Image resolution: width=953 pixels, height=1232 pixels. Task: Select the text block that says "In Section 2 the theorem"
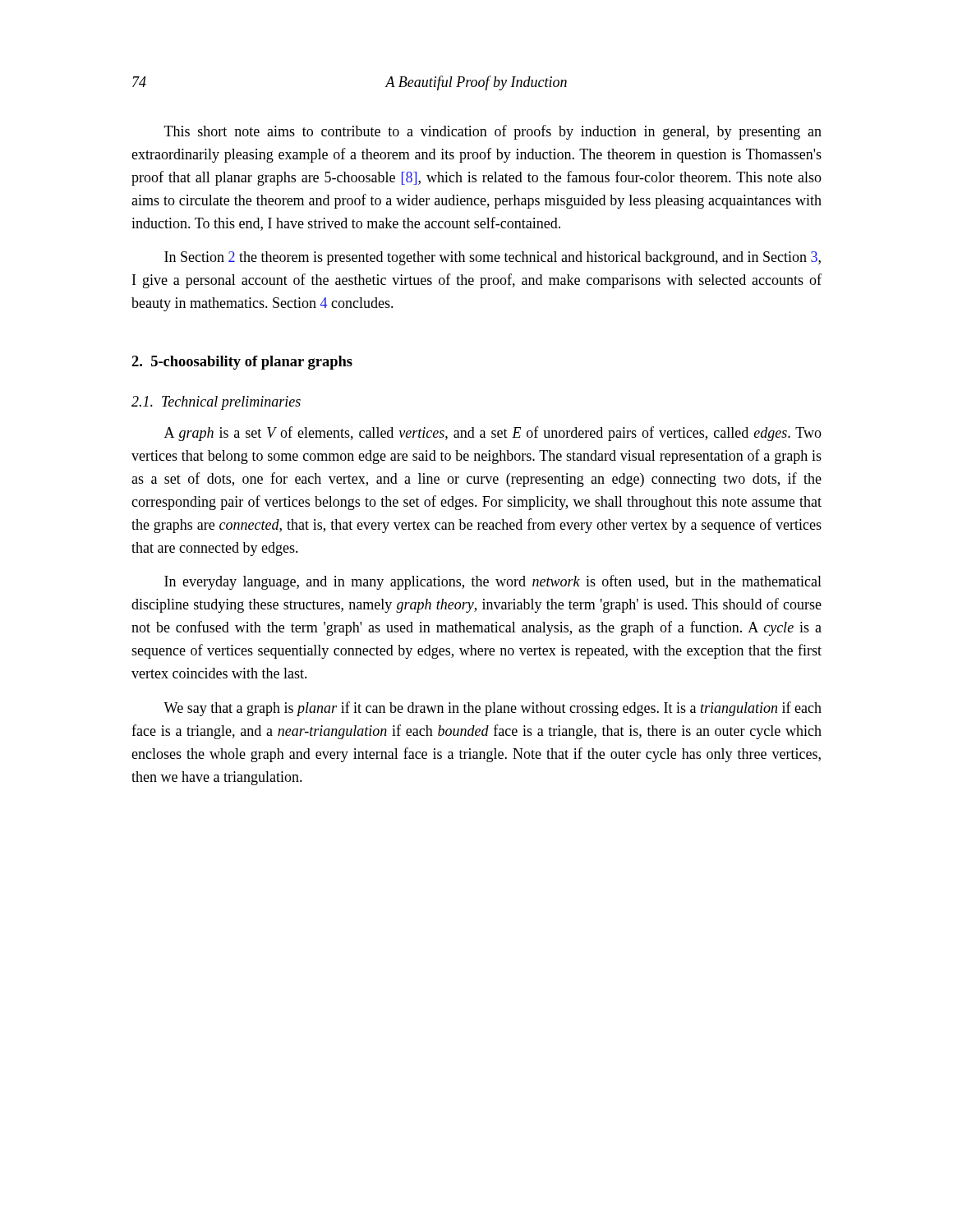click(476, 280)
